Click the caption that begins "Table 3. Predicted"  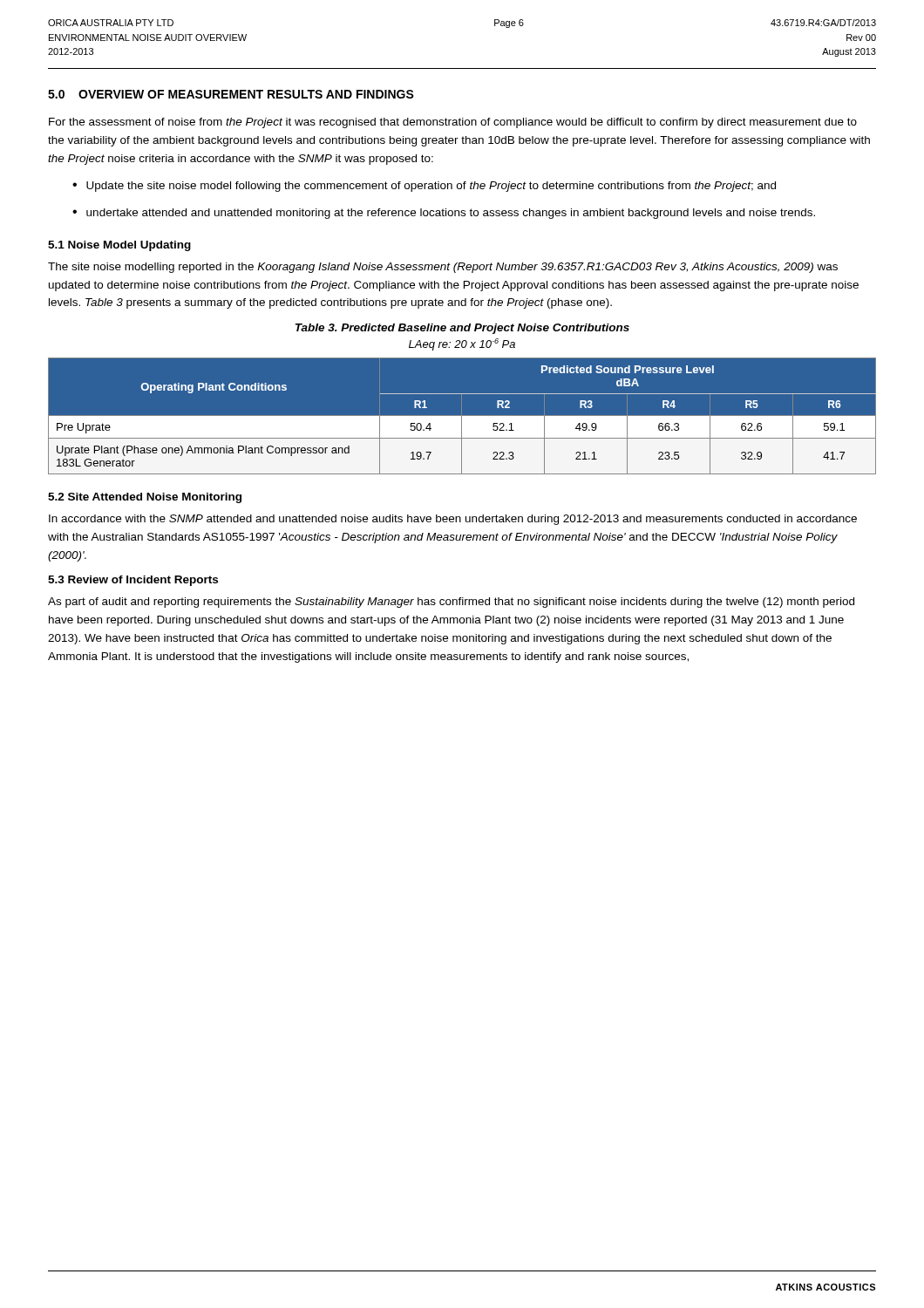tap(462, 328)
